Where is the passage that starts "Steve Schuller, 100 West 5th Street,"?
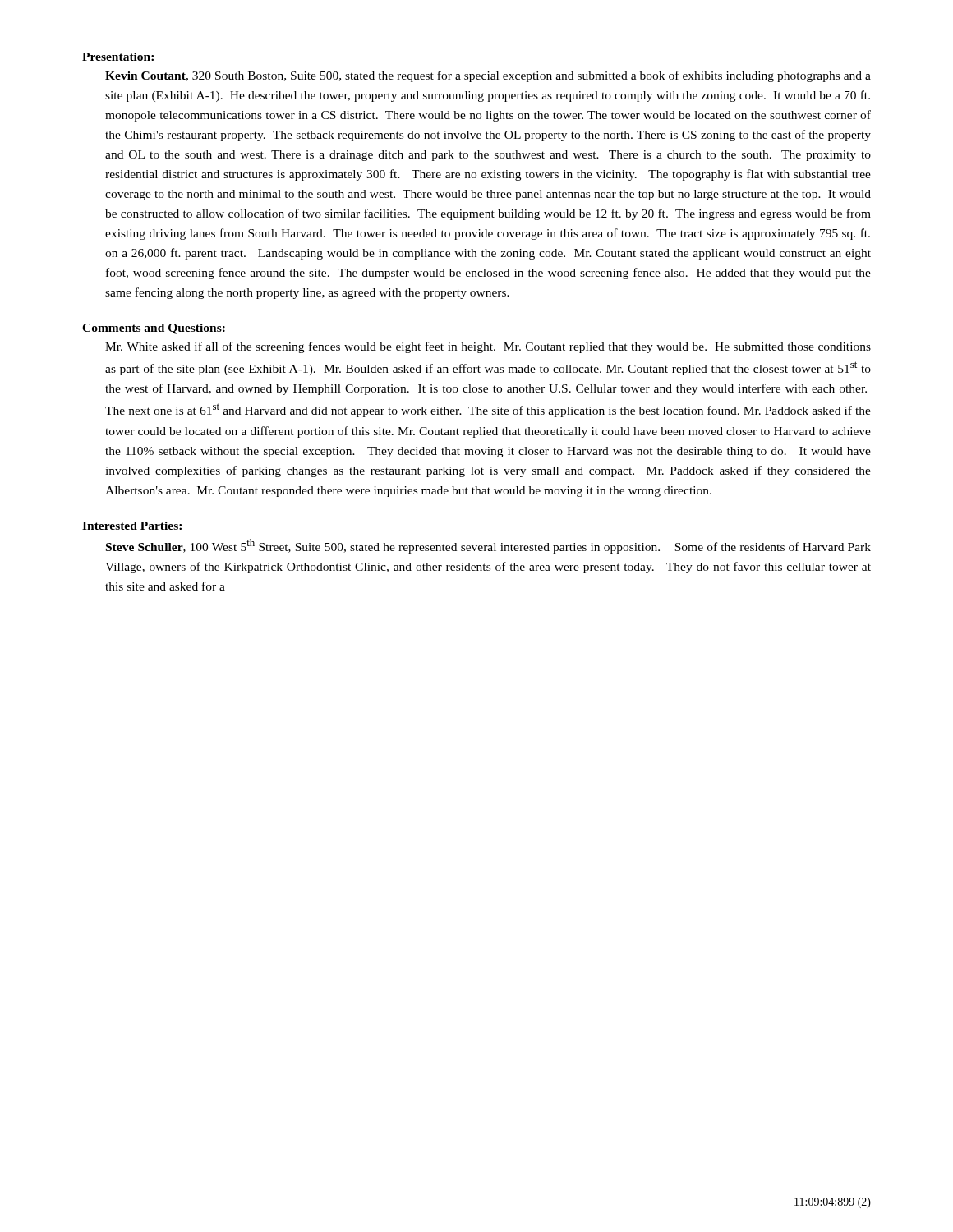 click(x=488, y=564)
